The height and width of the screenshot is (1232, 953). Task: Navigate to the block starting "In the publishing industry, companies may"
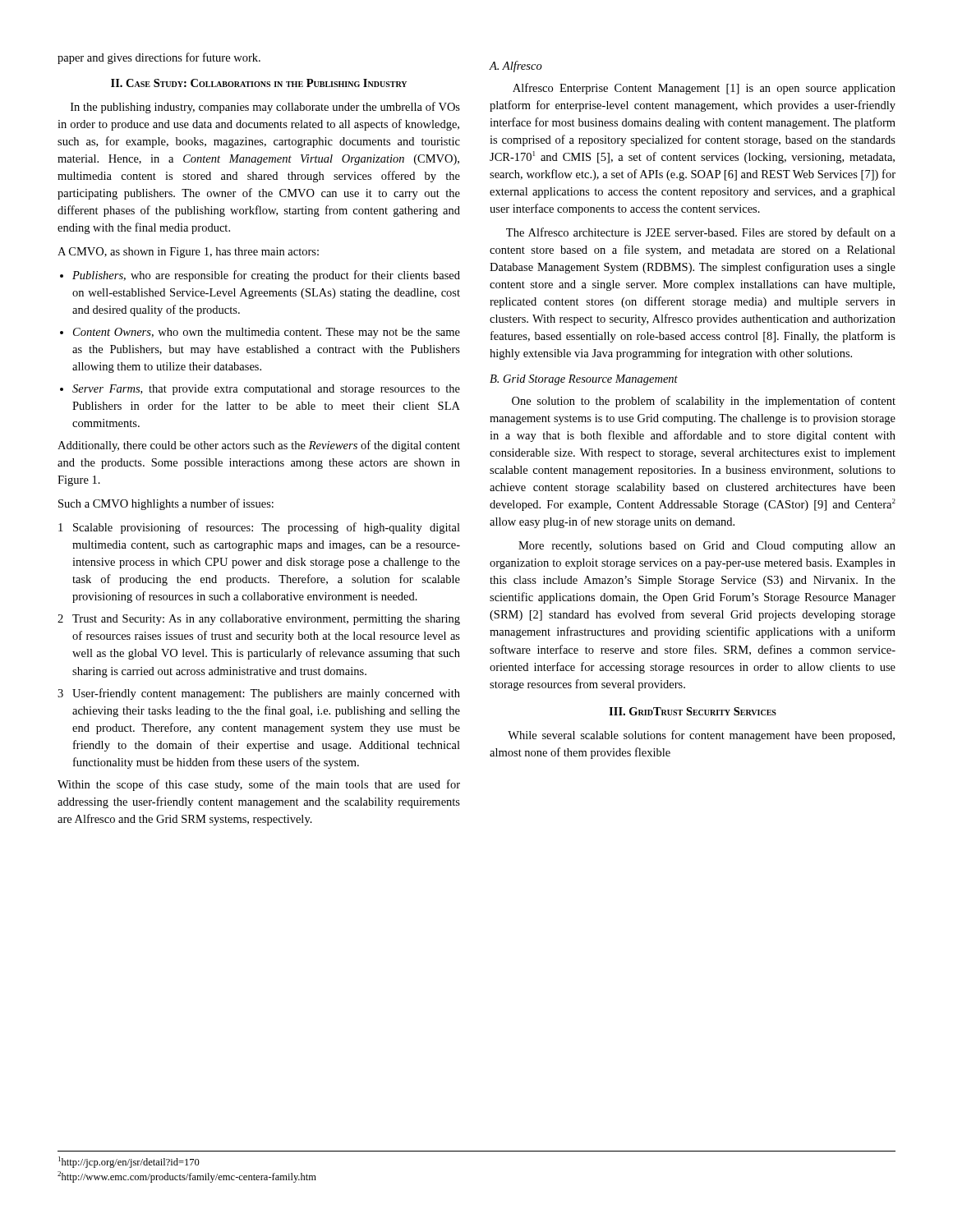[259, 168]
